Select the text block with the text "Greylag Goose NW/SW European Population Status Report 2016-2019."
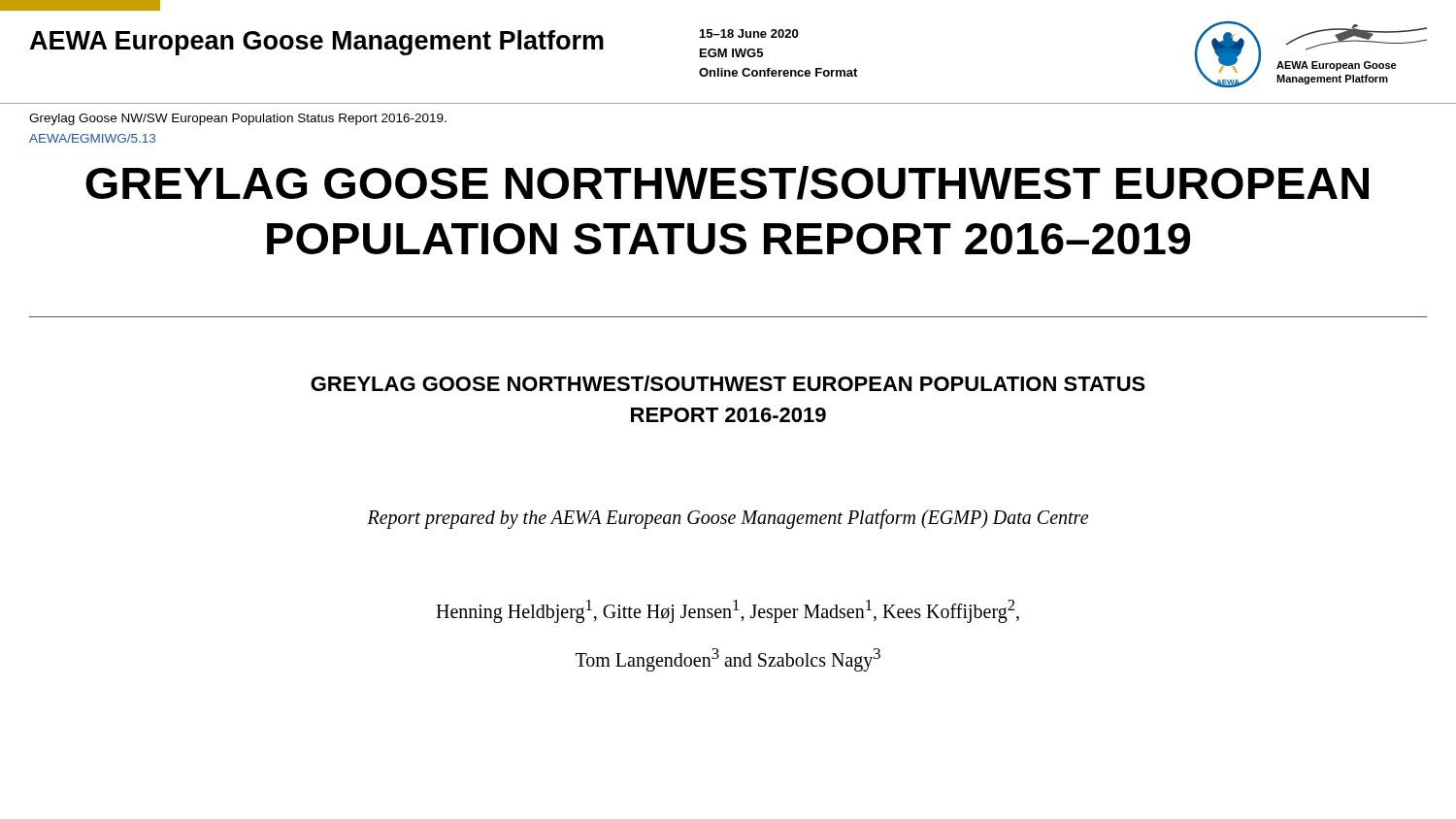Viewport: 1456px width, 819px height. (x=238, y=128)
